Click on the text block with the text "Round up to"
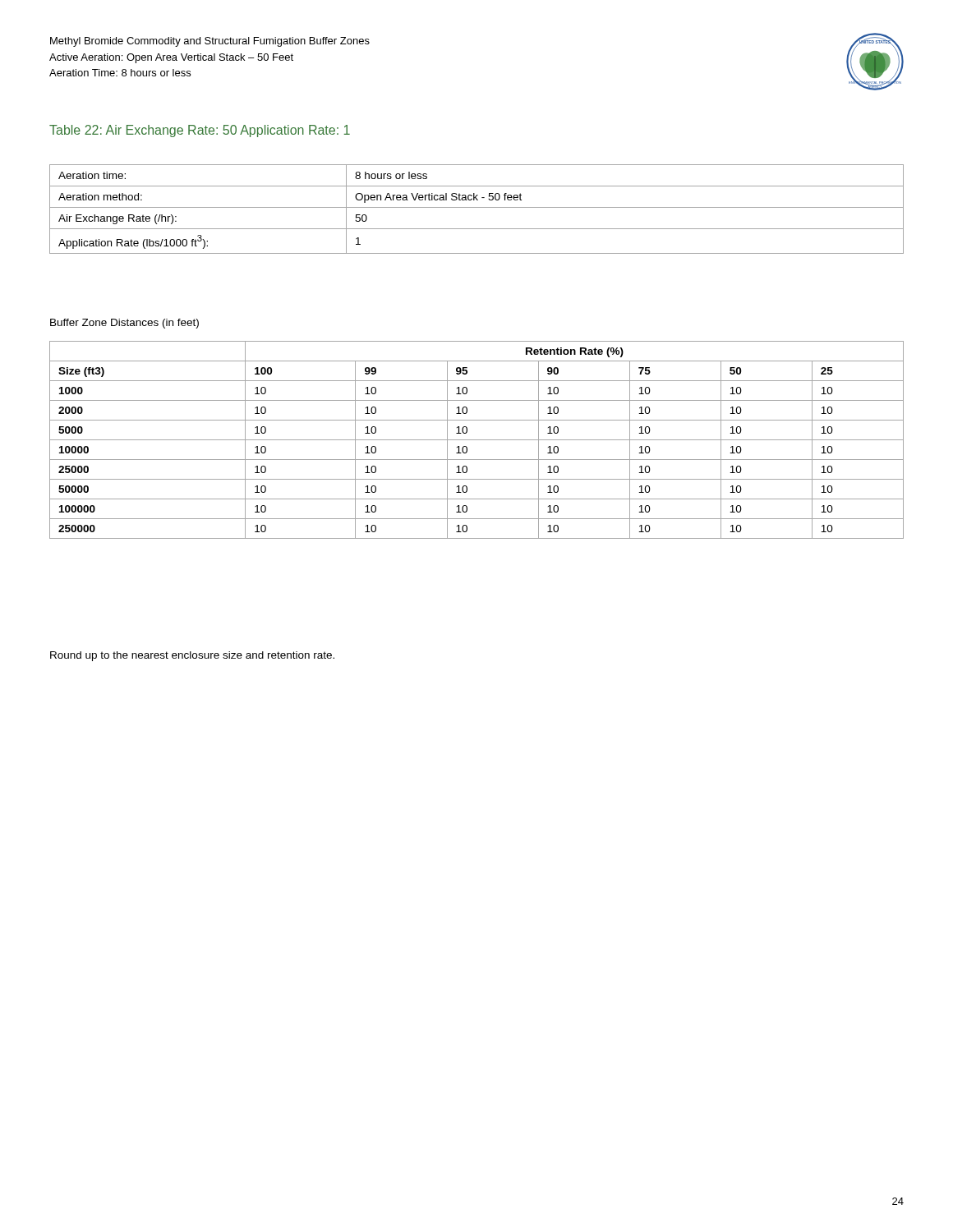The image size is (953, 1232). tap(192, 655)
